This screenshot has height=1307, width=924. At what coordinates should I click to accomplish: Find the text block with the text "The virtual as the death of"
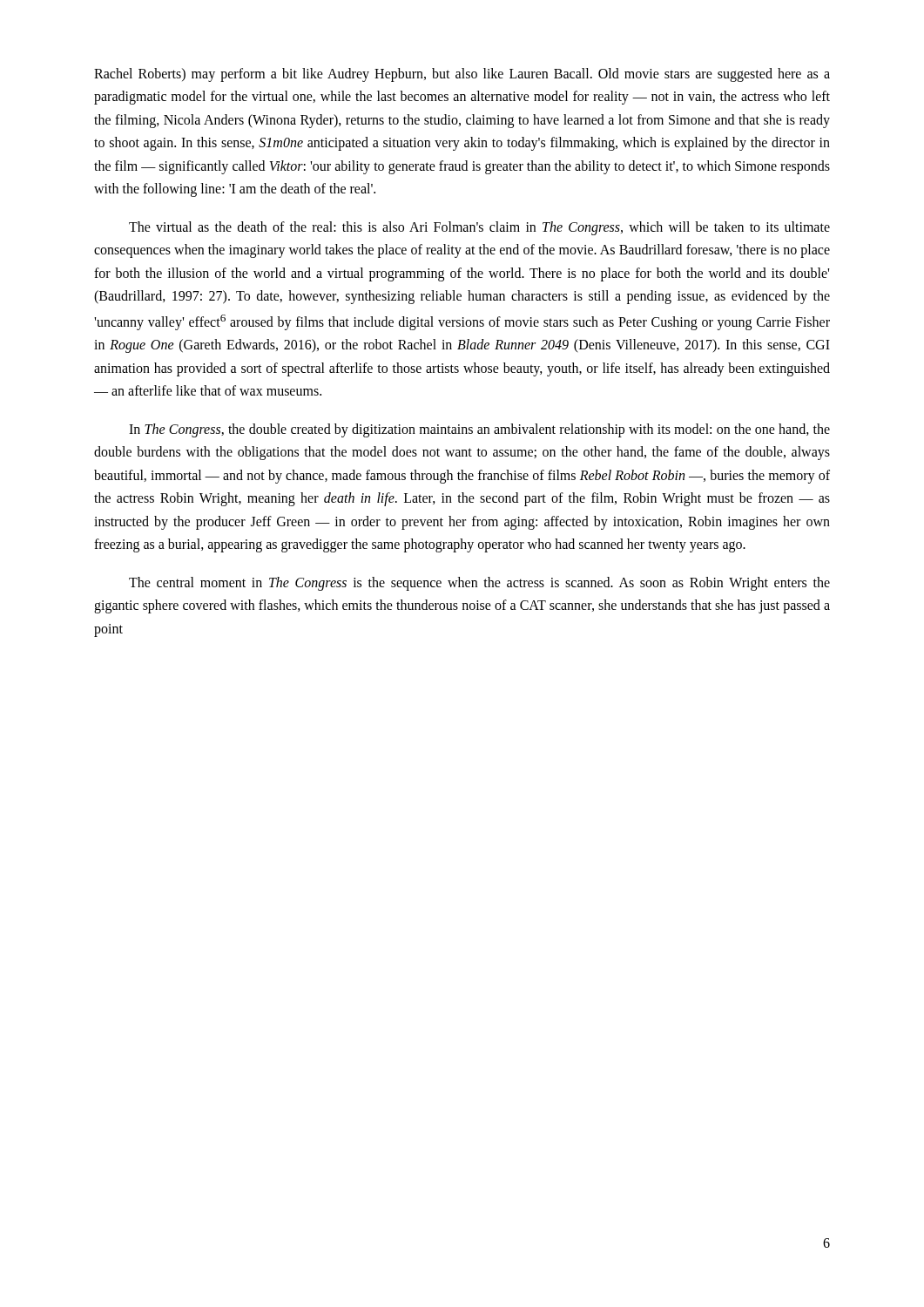click(x=462, y=309)
